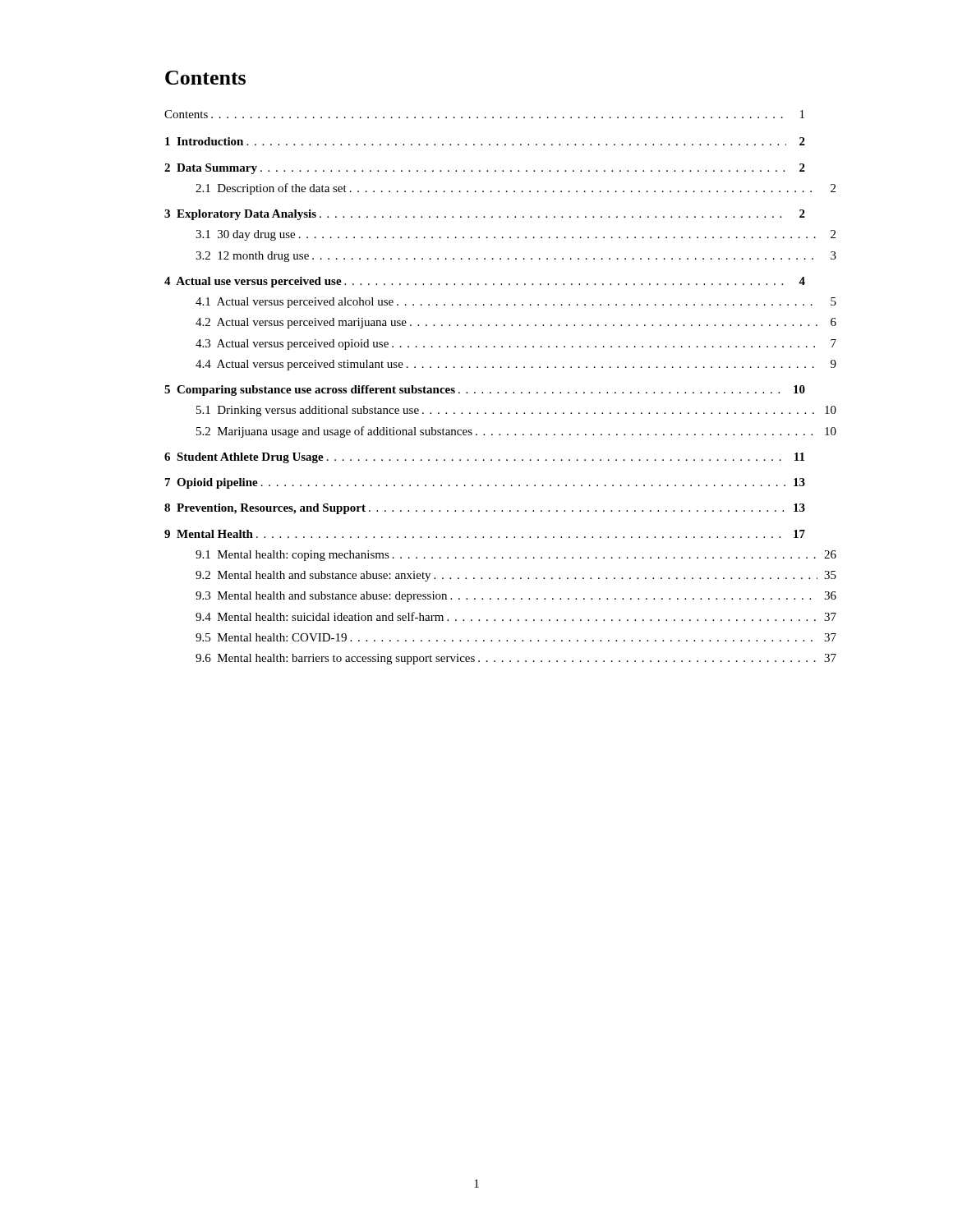Locate the text starting "9 Mental Health 17"

(485, 534)
